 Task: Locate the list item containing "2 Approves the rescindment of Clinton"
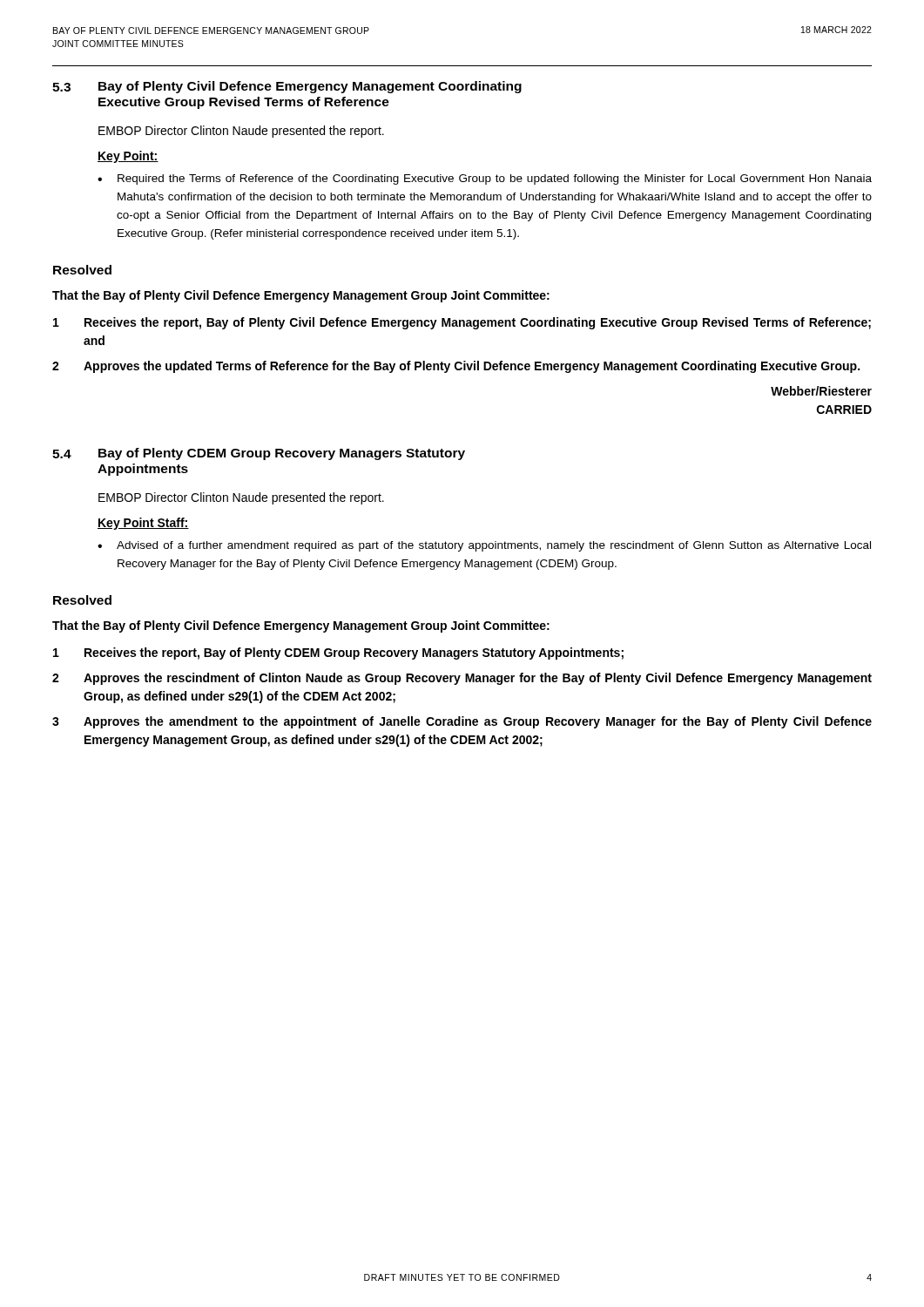pos(462,687)
